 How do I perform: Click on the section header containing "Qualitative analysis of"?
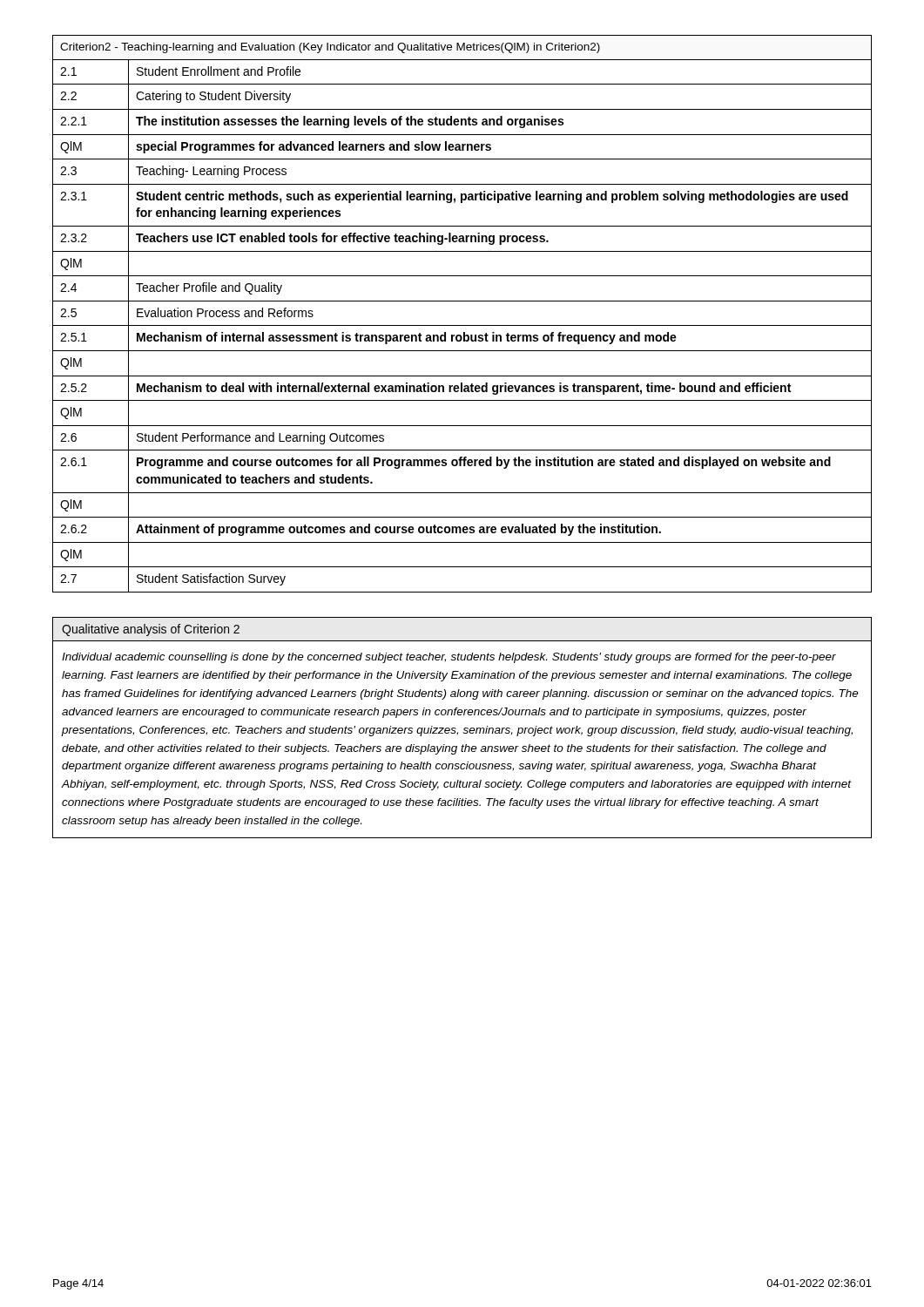coord(462,728)
